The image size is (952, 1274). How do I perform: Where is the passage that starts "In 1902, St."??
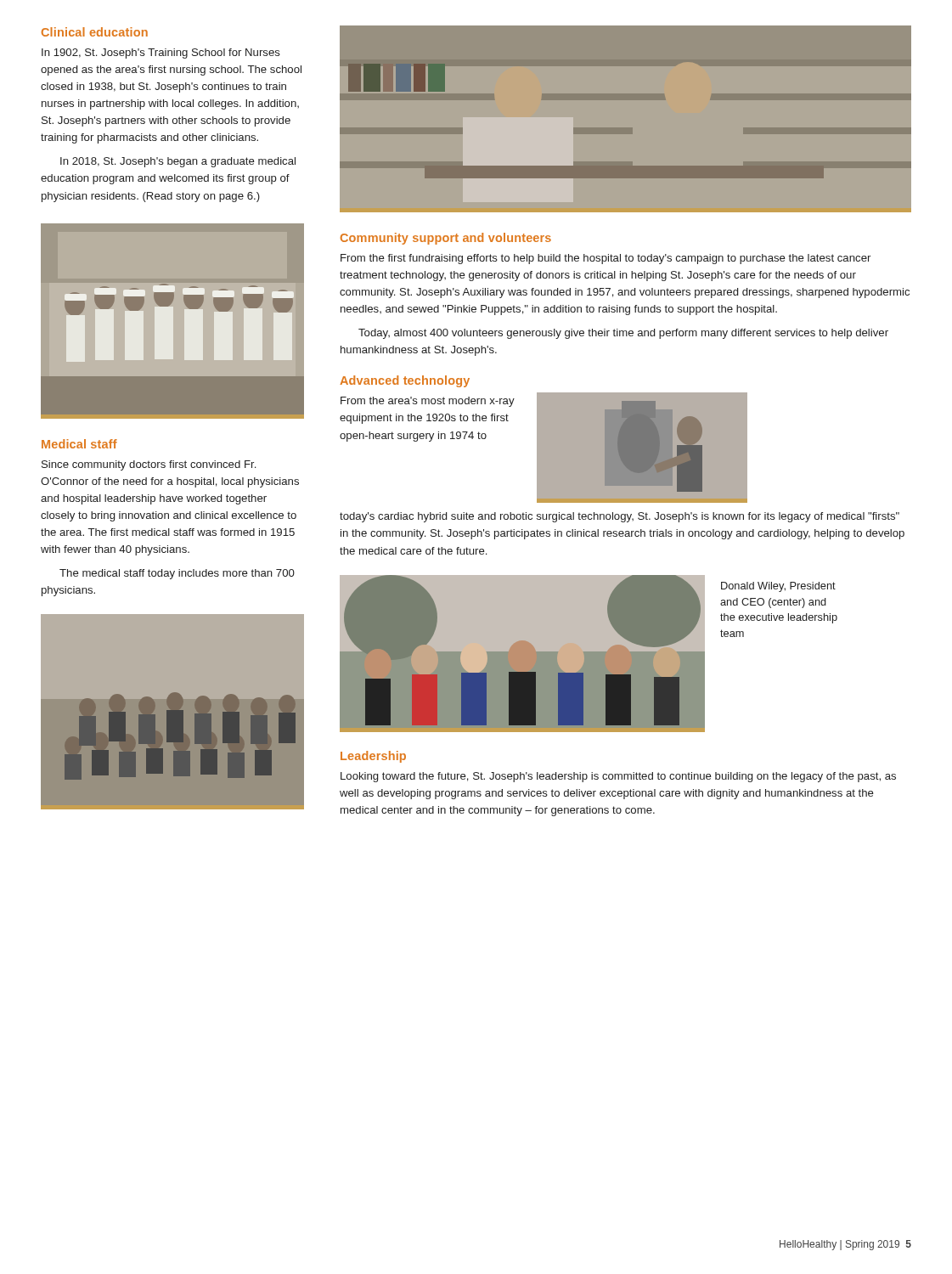click(172, 95)
